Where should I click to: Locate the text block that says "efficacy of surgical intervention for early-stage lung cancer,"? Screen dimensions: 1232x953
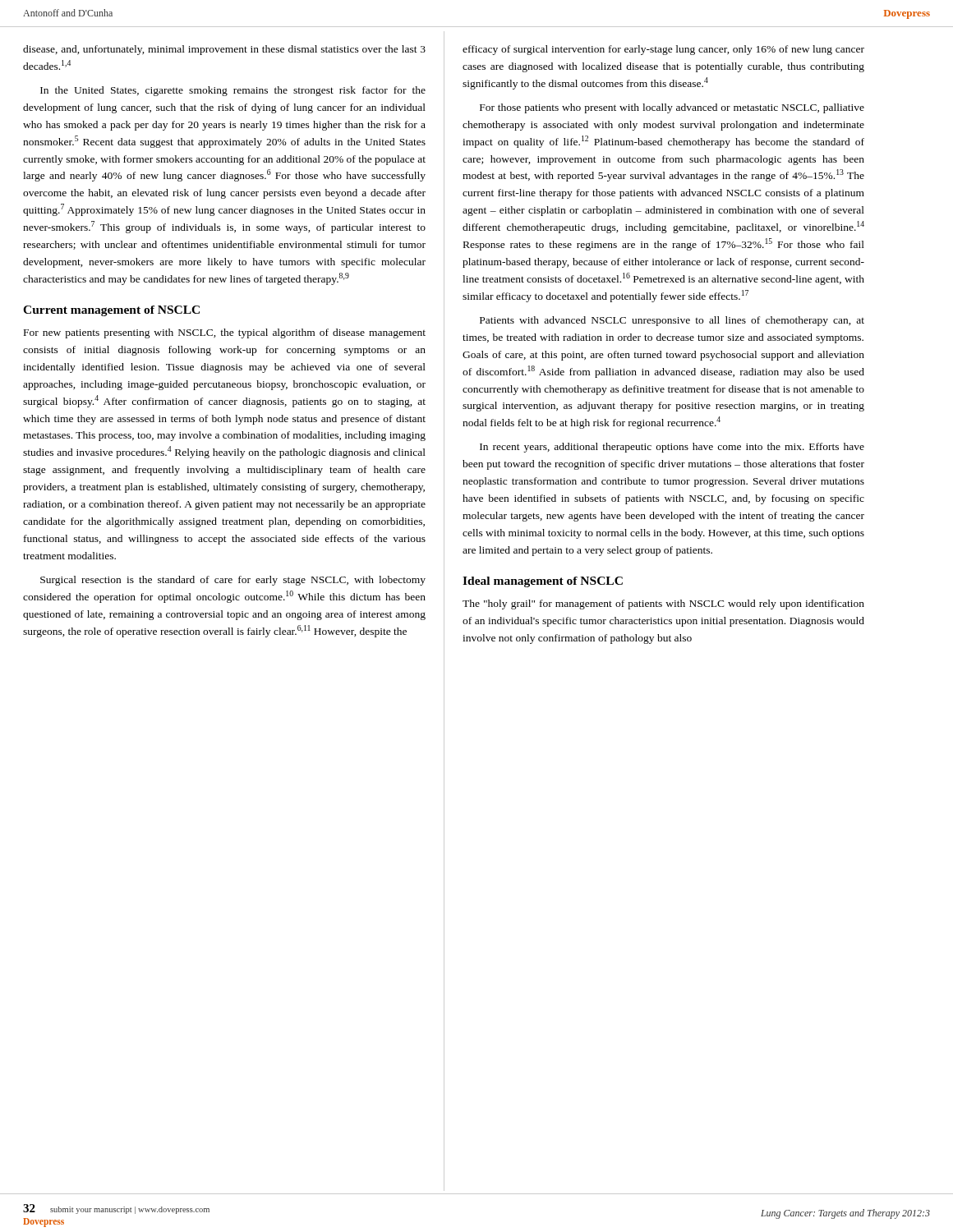[663, 67]
